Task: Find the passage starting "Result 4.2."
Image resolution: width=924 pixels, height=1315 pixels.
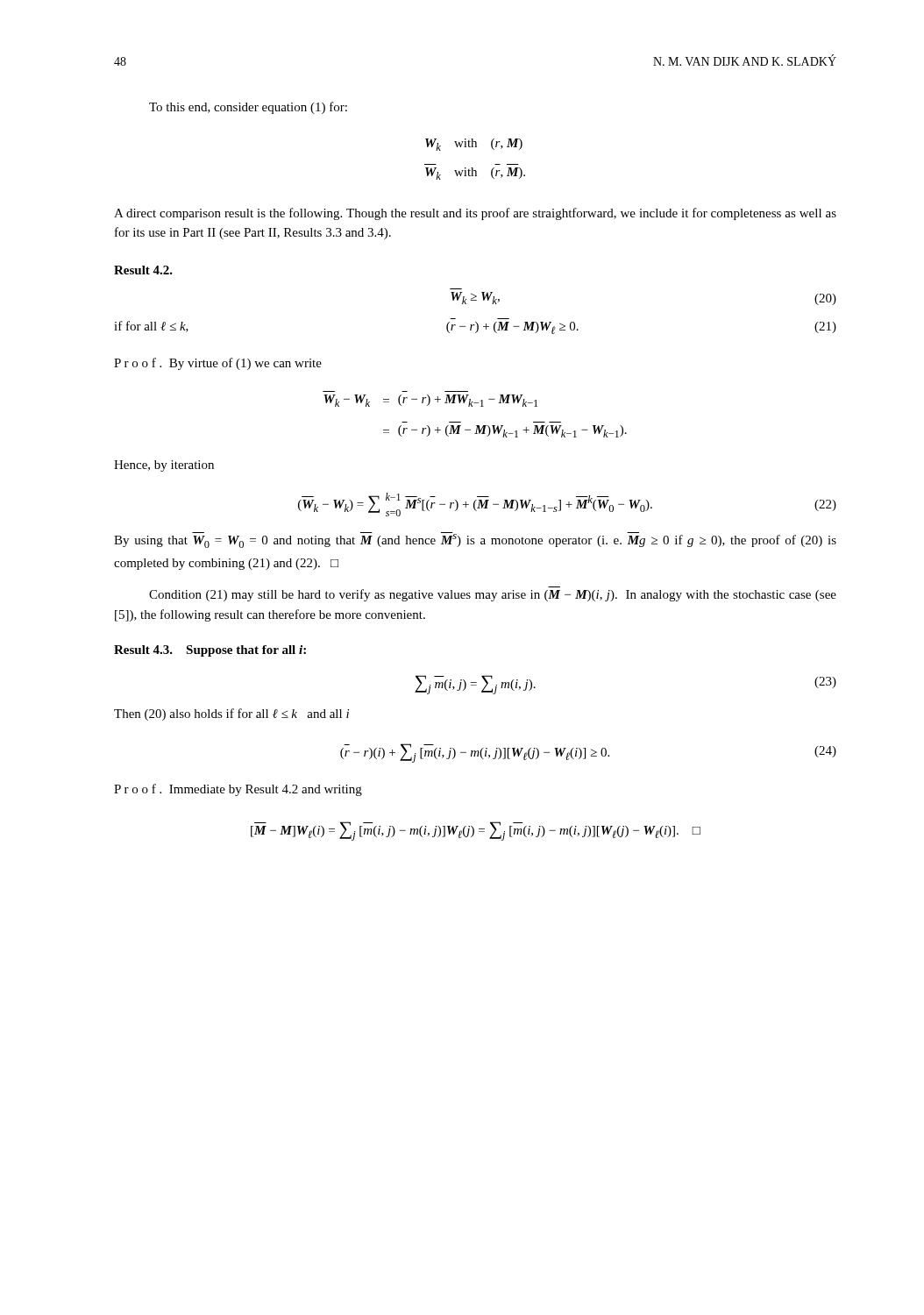Action: pos(143,270)
